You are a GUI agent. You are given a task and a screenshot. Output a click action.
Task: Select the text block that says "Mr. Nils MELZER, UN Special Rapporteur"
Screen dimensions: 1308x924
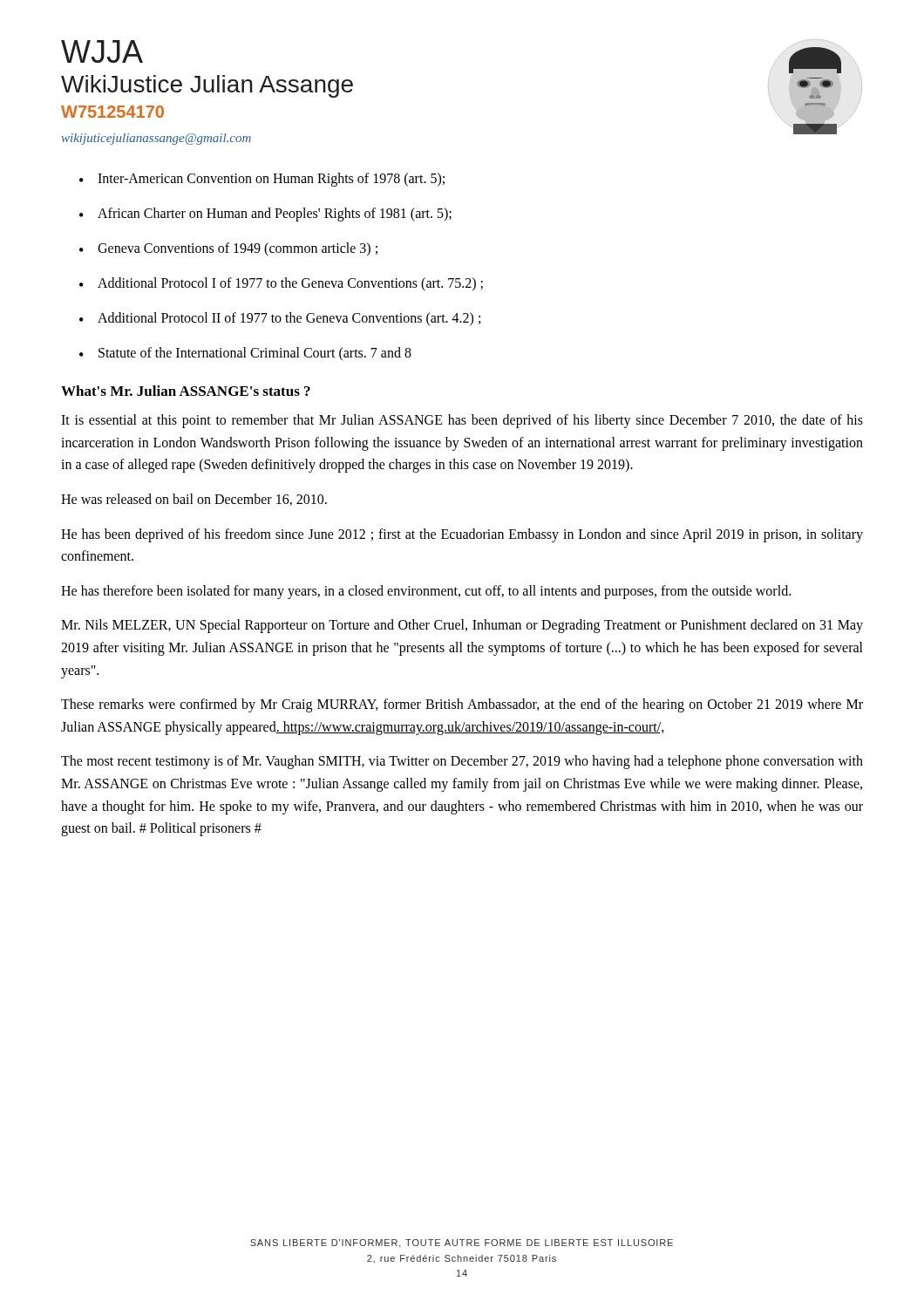pos(462,647)
